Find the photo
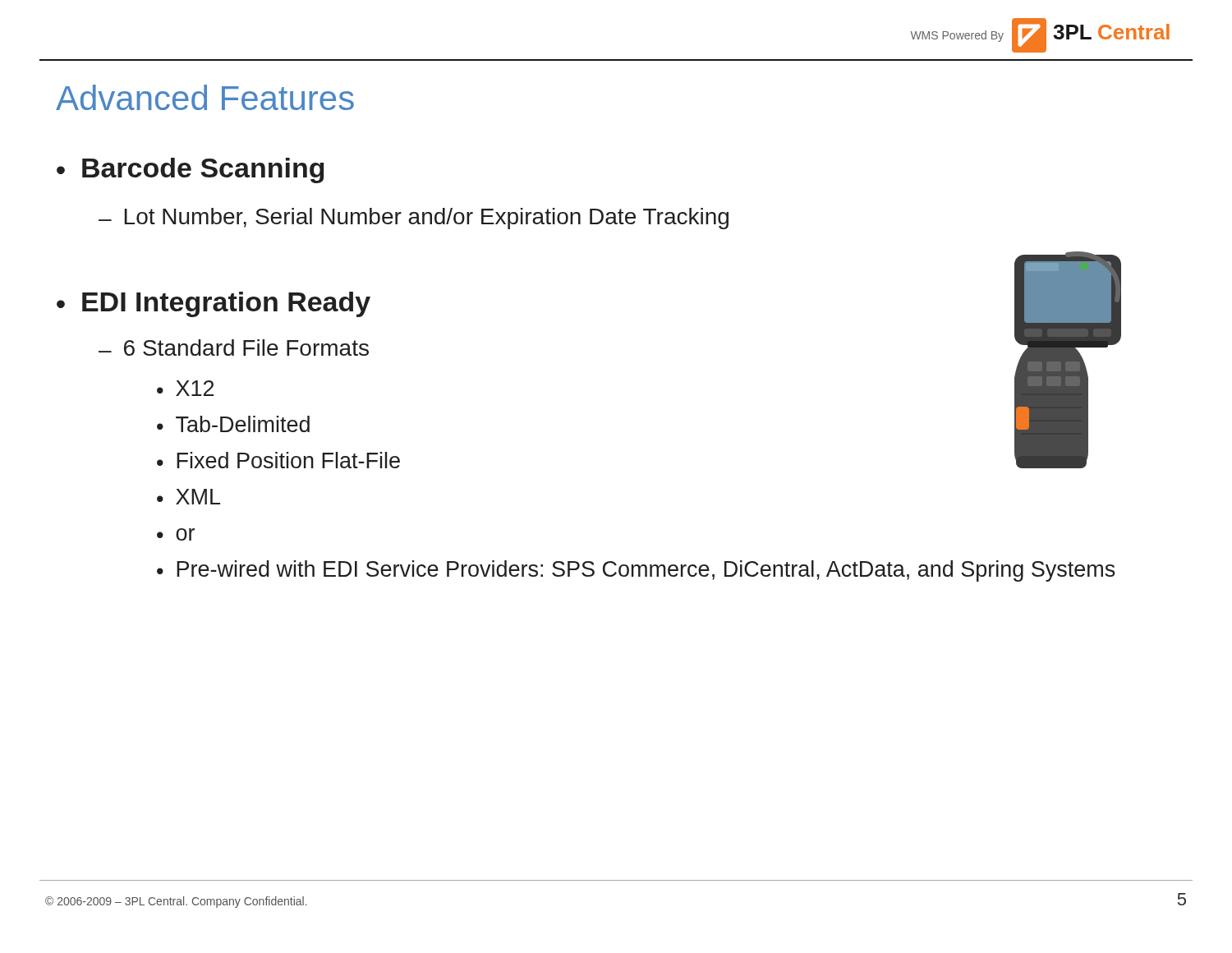1232x953 pixels. coord(1068,370)
